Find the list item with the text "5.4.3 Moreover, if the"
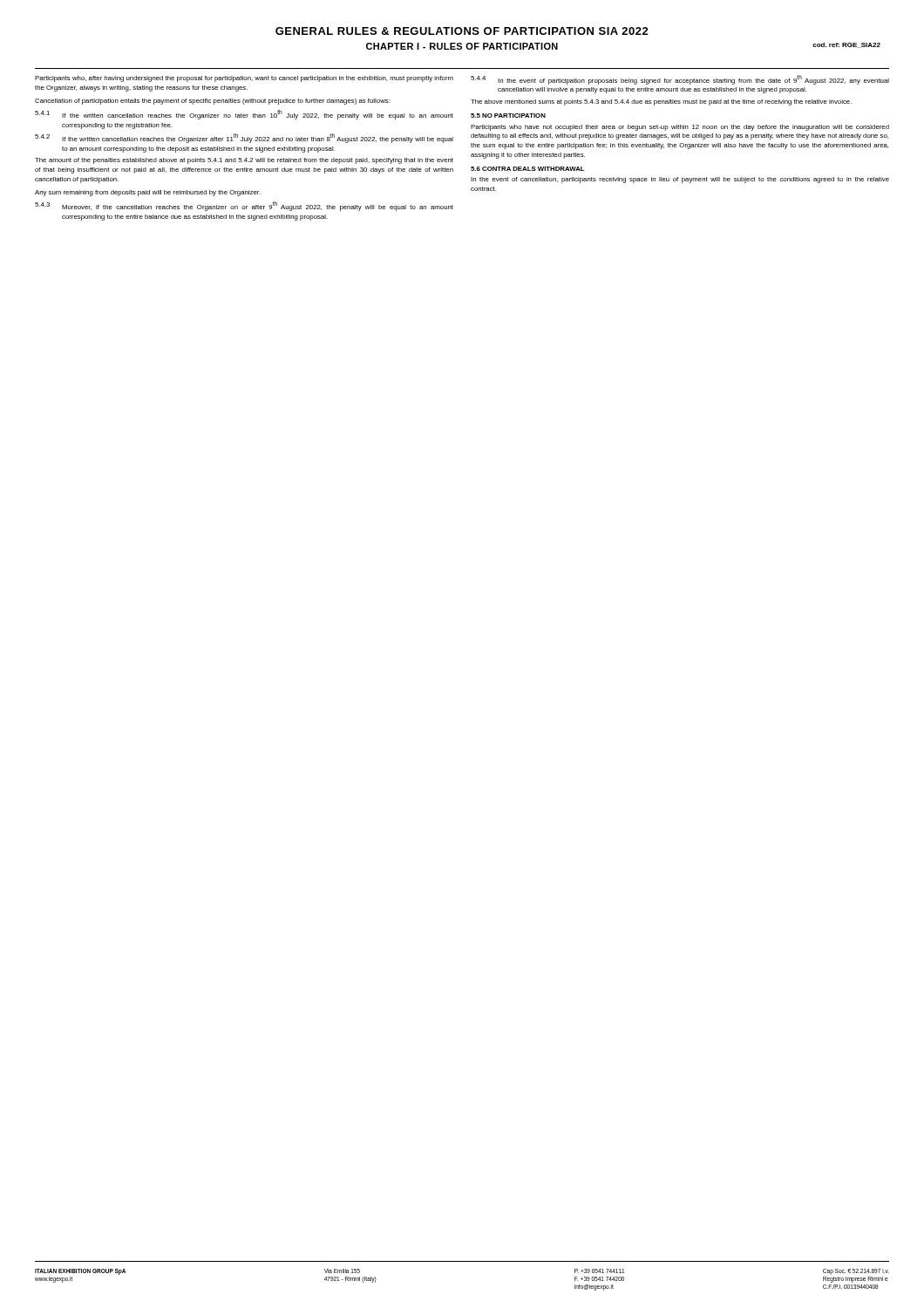The height and width of the screenshot is (1308, 924). [x=244, y=211]
